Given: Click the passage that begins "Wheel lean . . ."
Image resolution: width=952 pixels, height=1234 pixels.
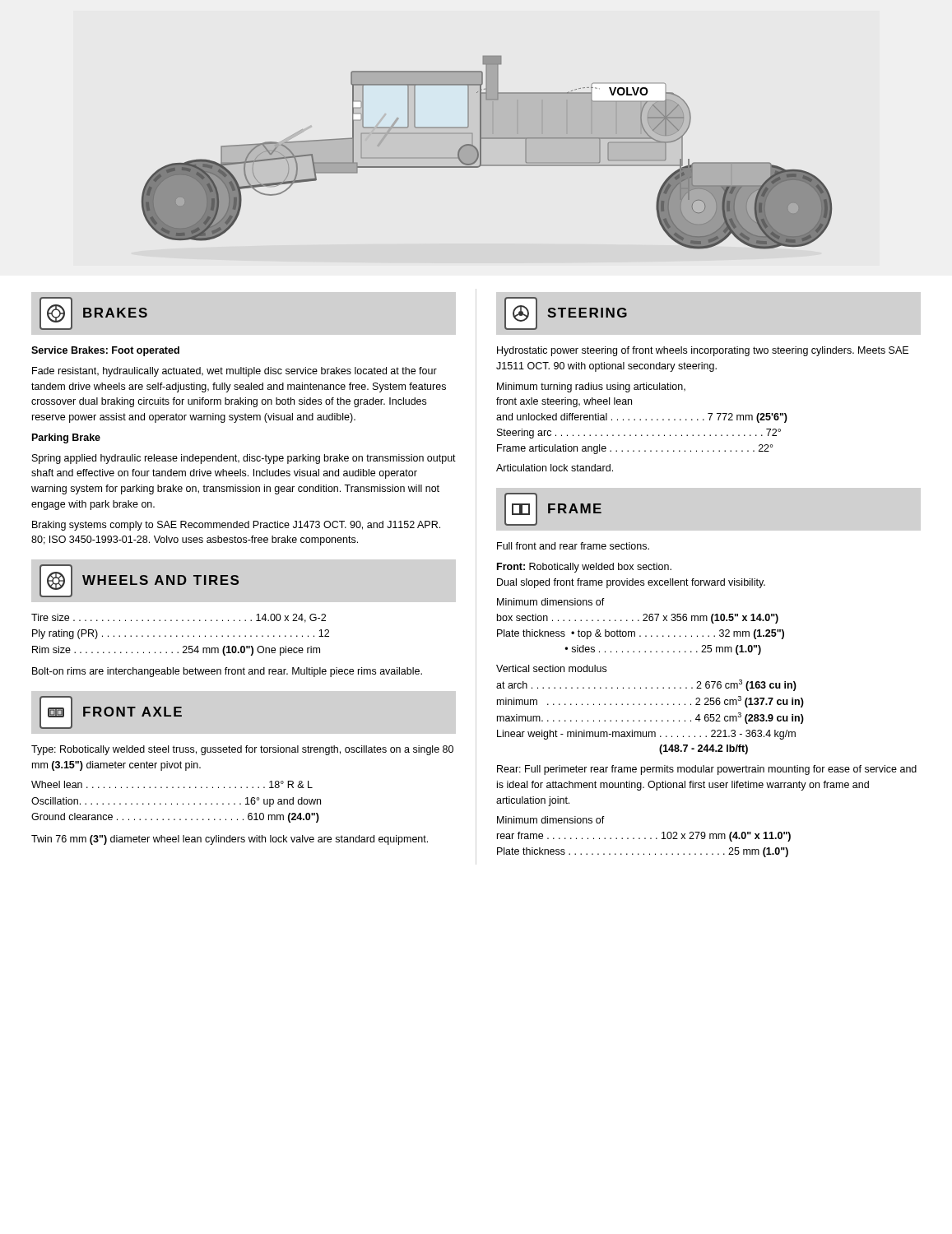Looking at the screenshot, I should 172,785.
